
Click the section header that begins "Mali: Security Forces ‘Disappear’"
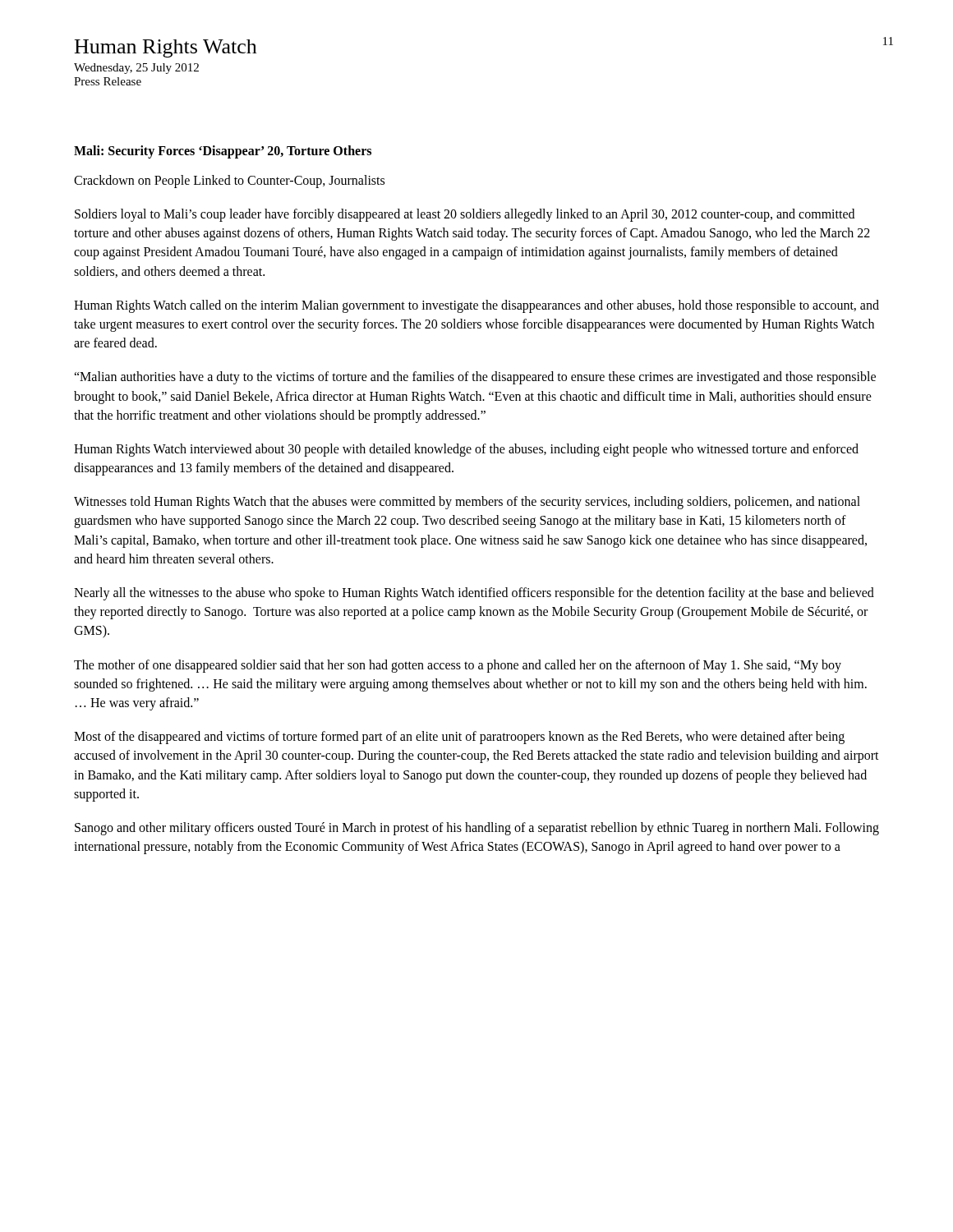pyautogui.click(x=223, y=151)
